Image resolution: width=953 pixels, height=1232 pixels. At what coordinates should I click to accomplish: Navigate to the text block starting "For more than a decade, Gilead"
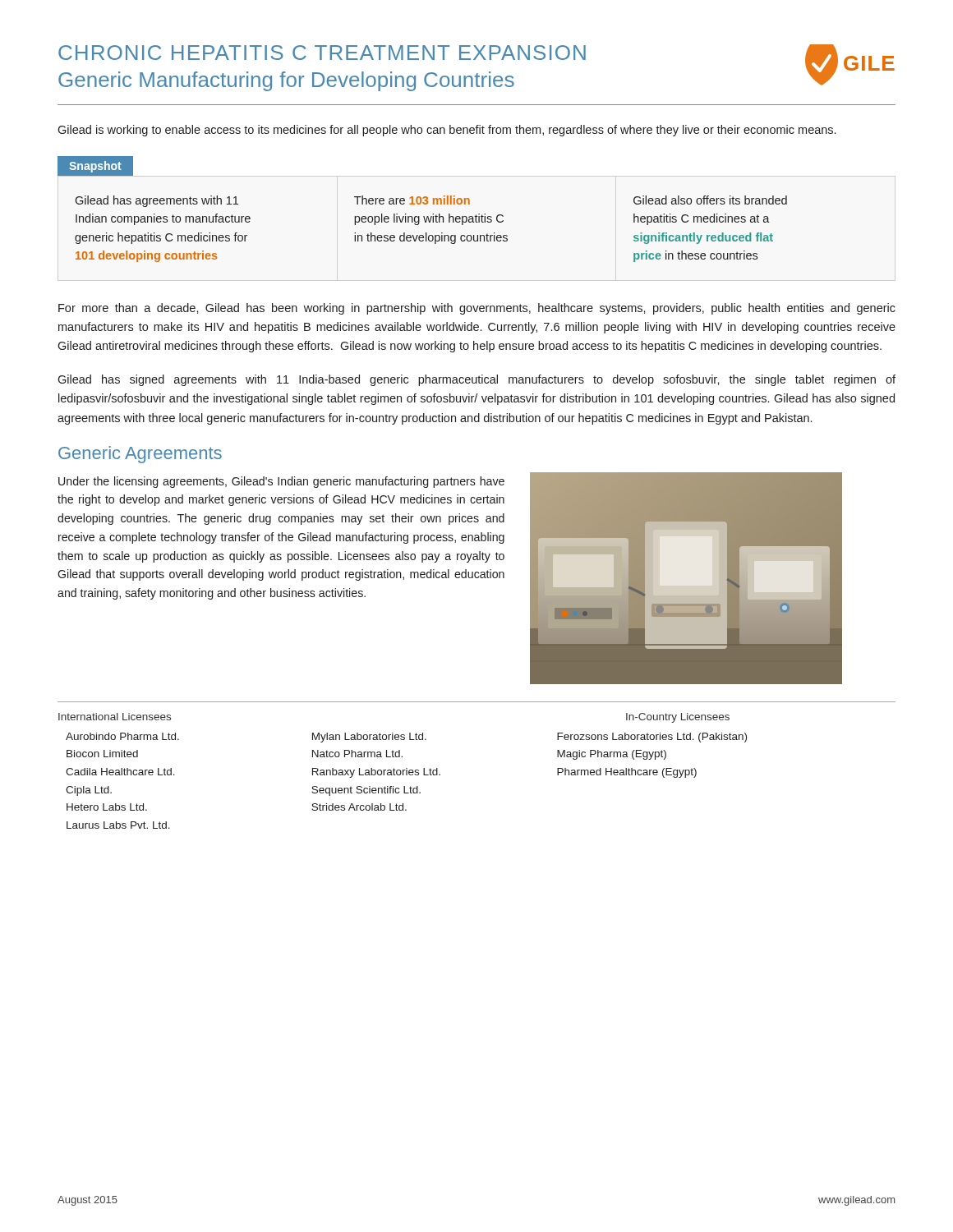pyautogui.click(x=476, y=327)
